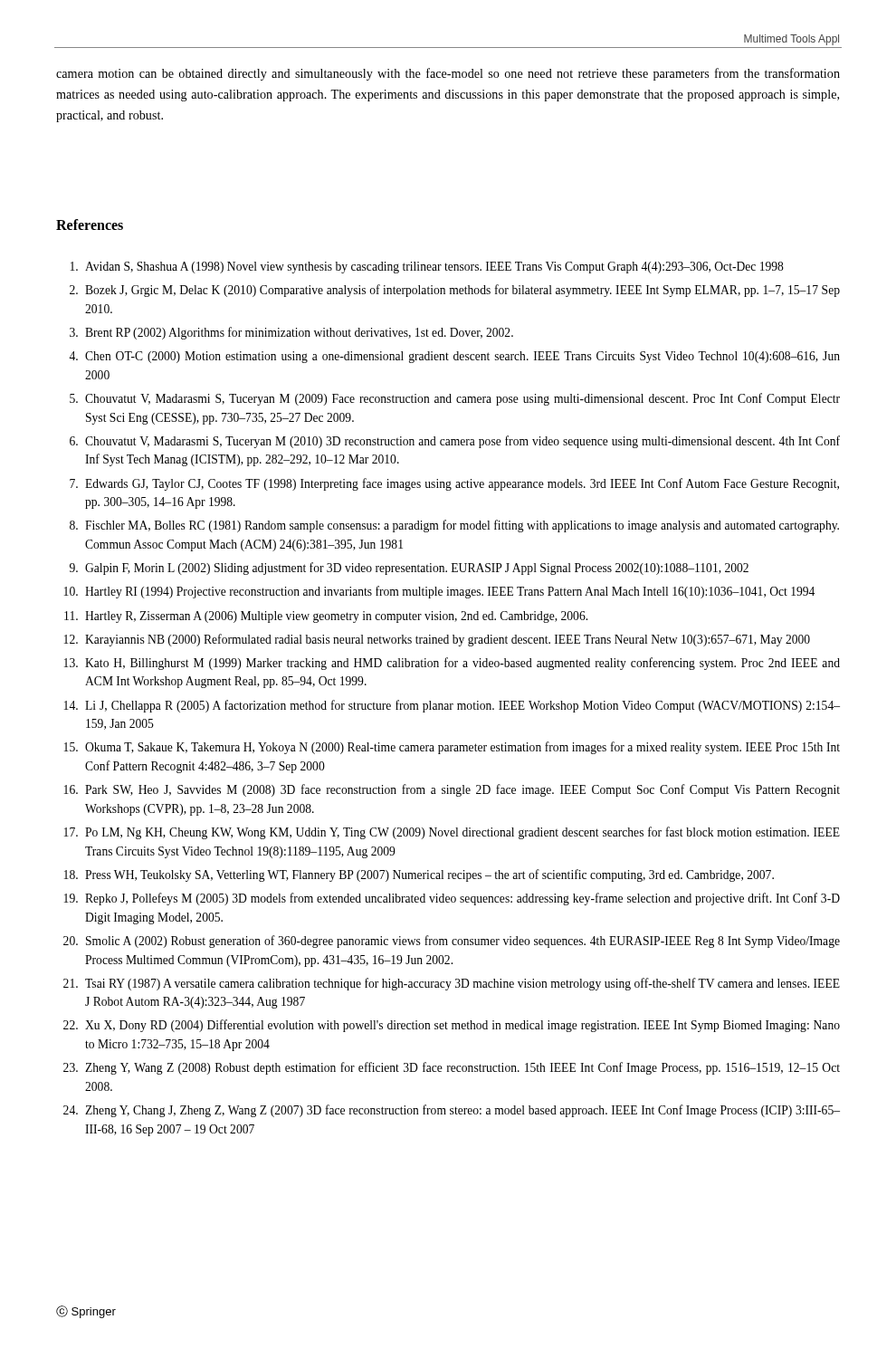Locate the text starting "Smolic A (2002)"
This screenshot has height=1358, width=896.
[462, 950]
